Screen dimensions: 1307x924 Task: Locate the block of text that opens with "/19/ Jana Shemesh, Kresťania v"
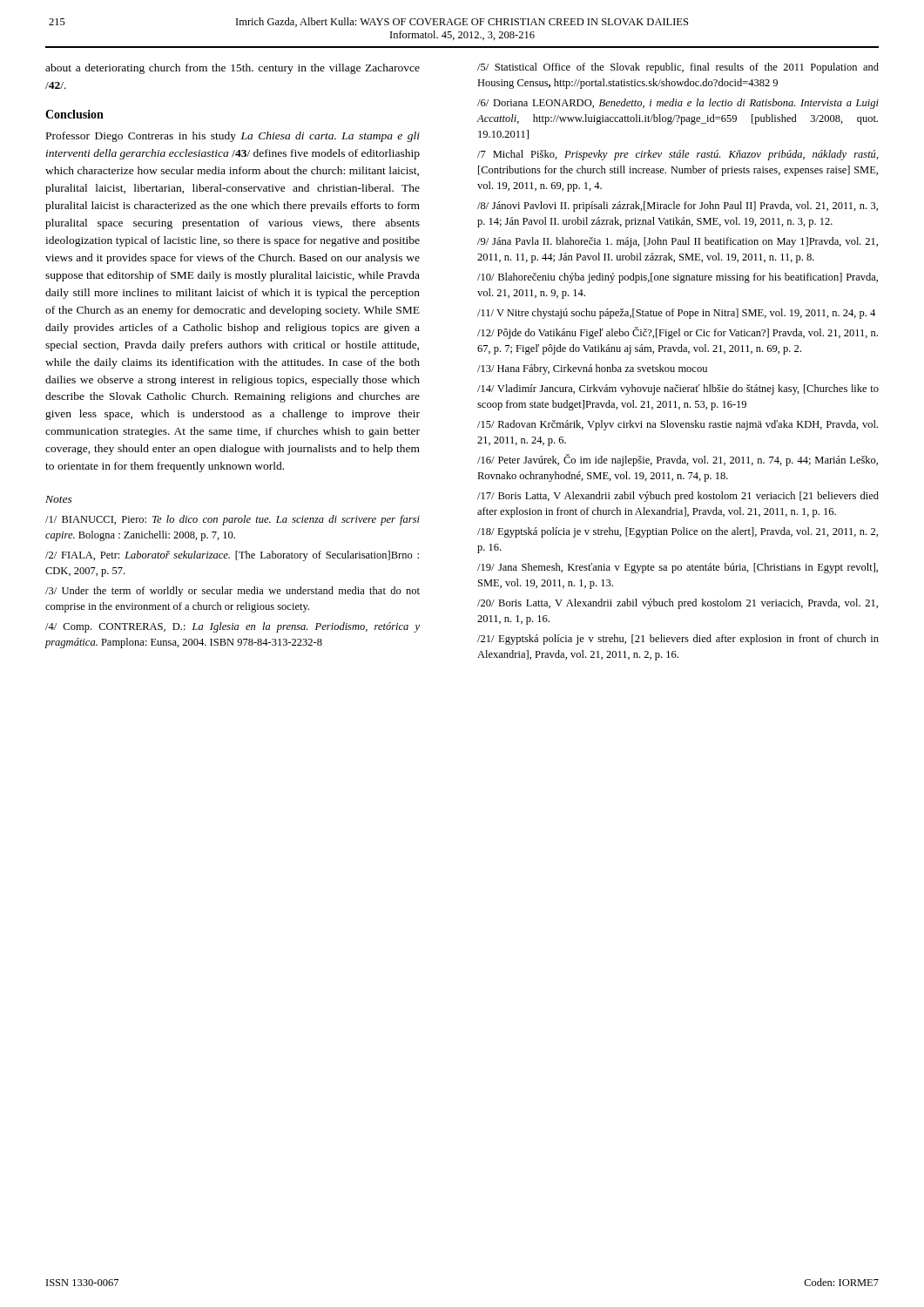[x=678, y=575]
